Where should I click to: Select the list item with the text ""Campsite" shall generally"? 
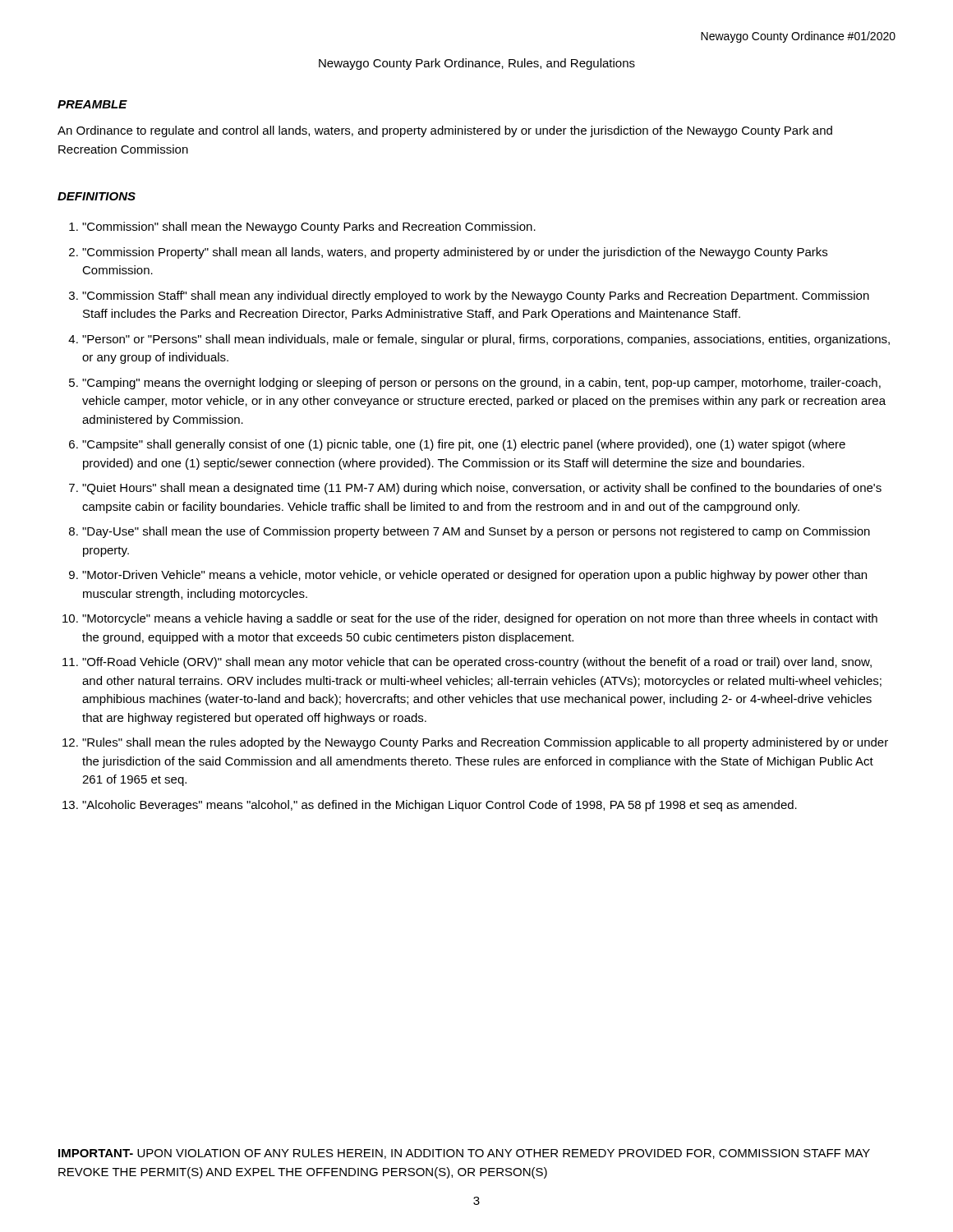click(464, 453)
